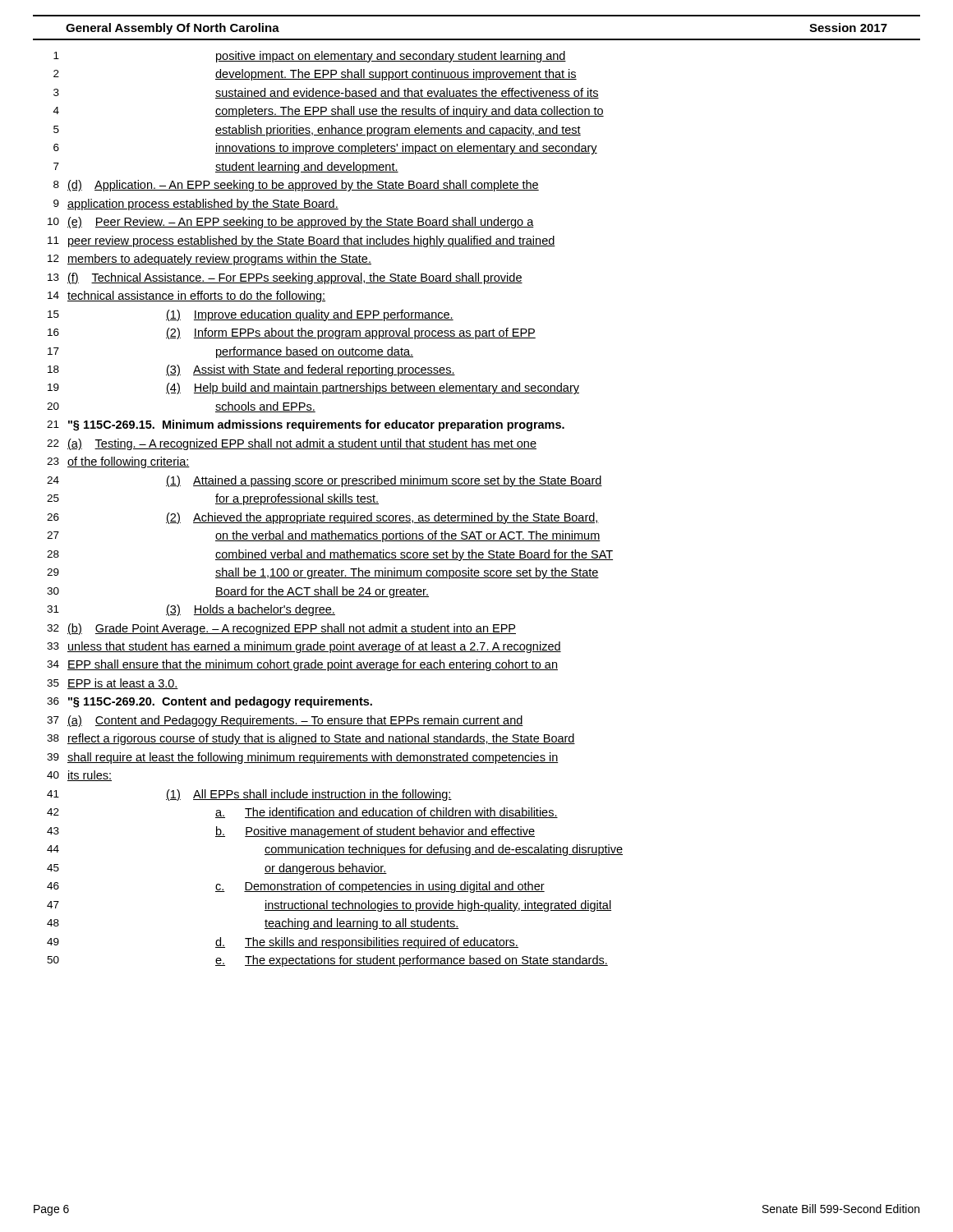953x1232 pixels.
Task: Locate the passage starting "1 positive impact on"
Action: pyautogui.click(x=476, y=56)
